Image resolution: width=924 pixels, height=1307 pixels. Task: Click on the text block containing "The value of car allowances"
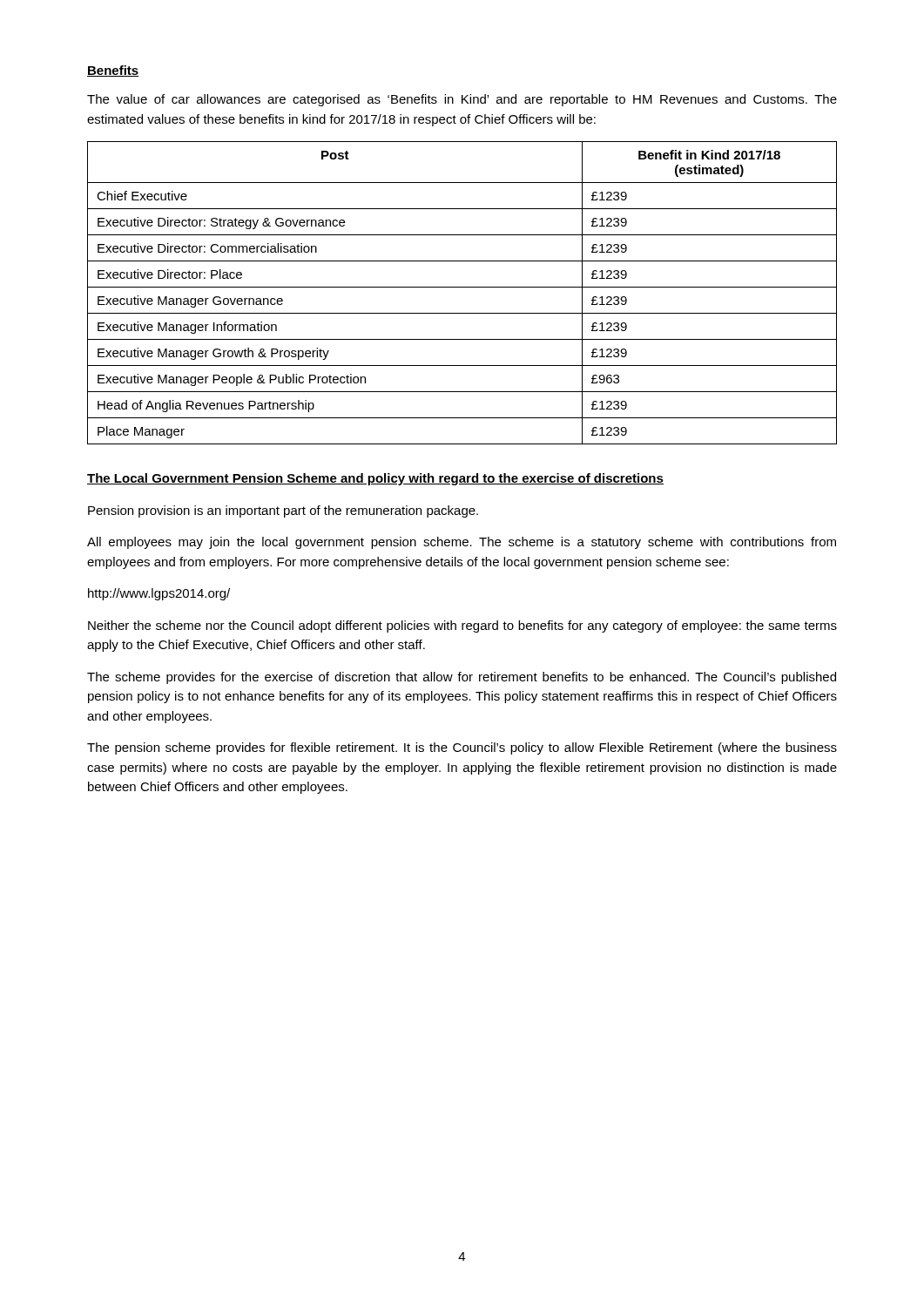click(x=462, y=109)
